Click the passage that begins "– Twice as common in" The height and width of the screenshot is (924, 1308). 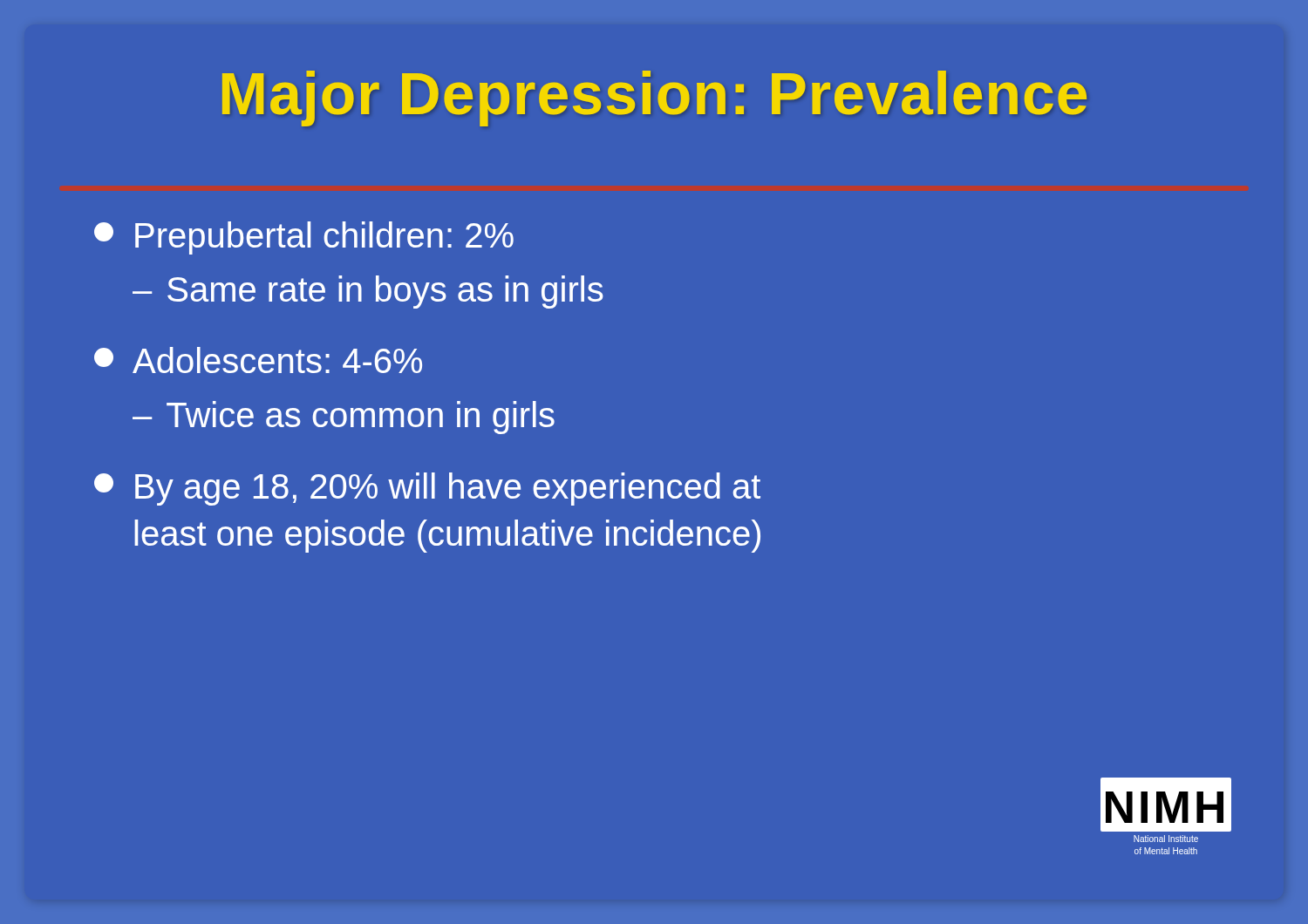(344, 415)
